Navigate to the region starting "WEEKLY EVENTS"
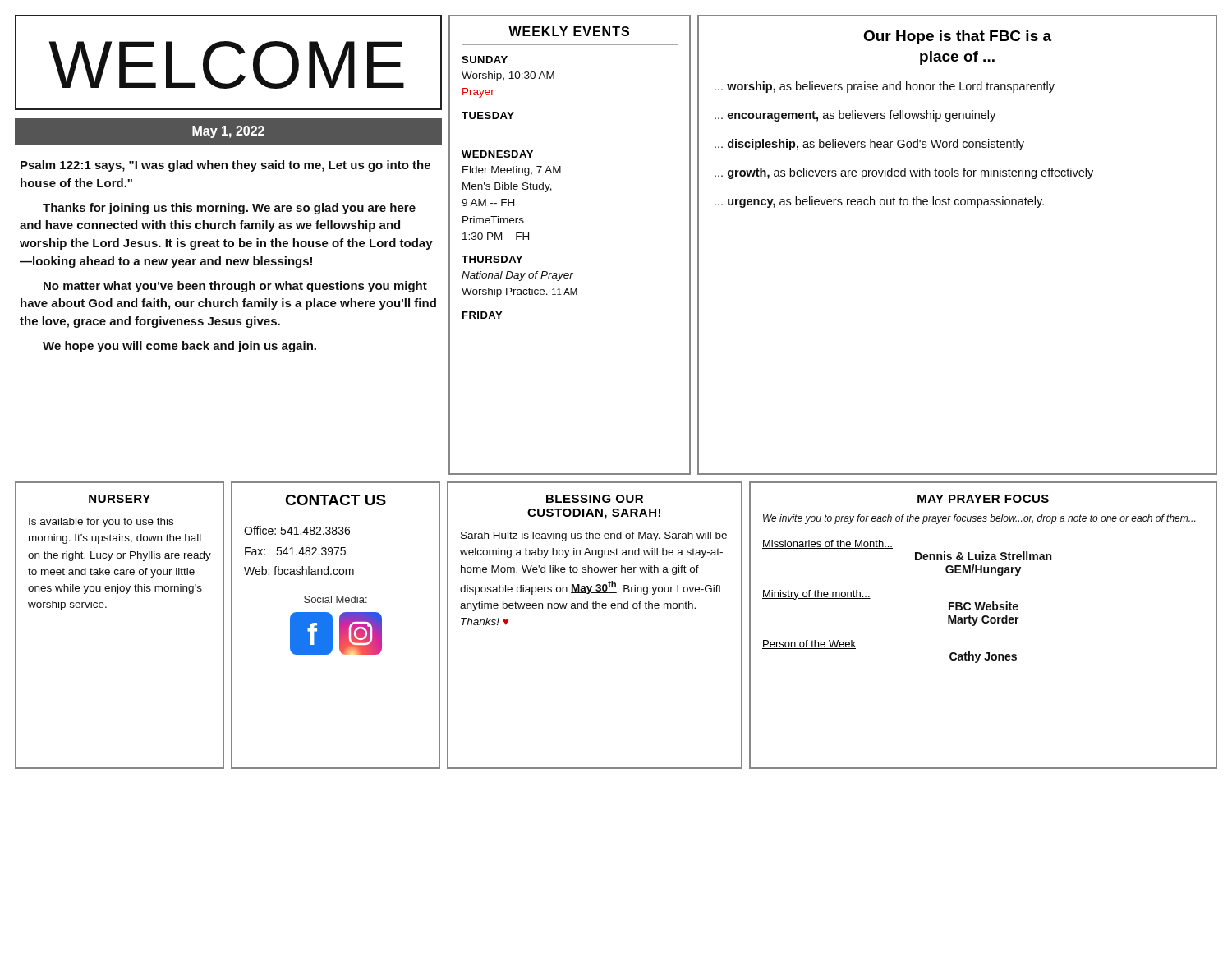Image resolution: width=1232 pixels, height=953 pixels. (570, 32)
